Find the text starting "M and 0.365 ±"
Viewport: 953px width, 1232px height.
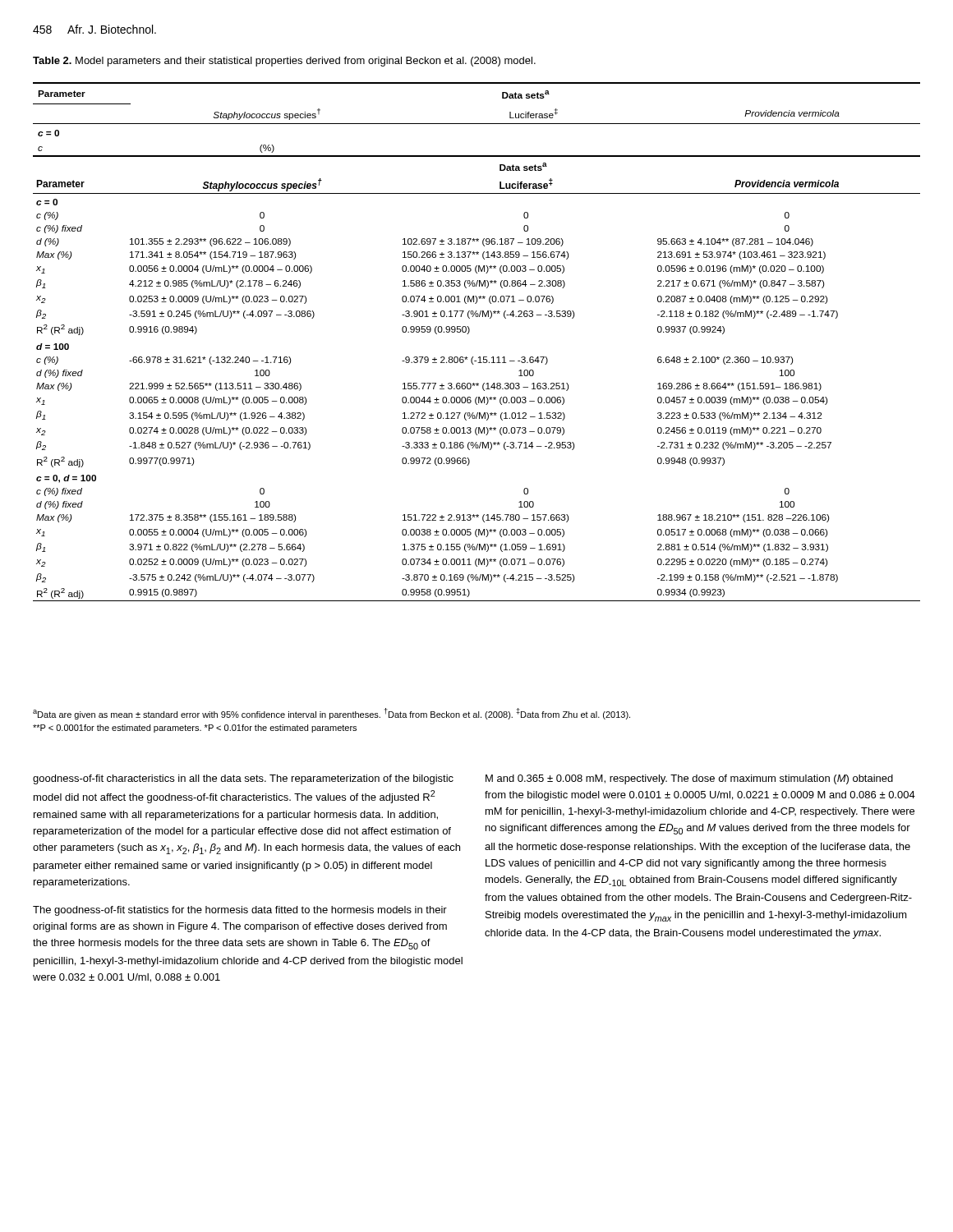coord(700,856)
